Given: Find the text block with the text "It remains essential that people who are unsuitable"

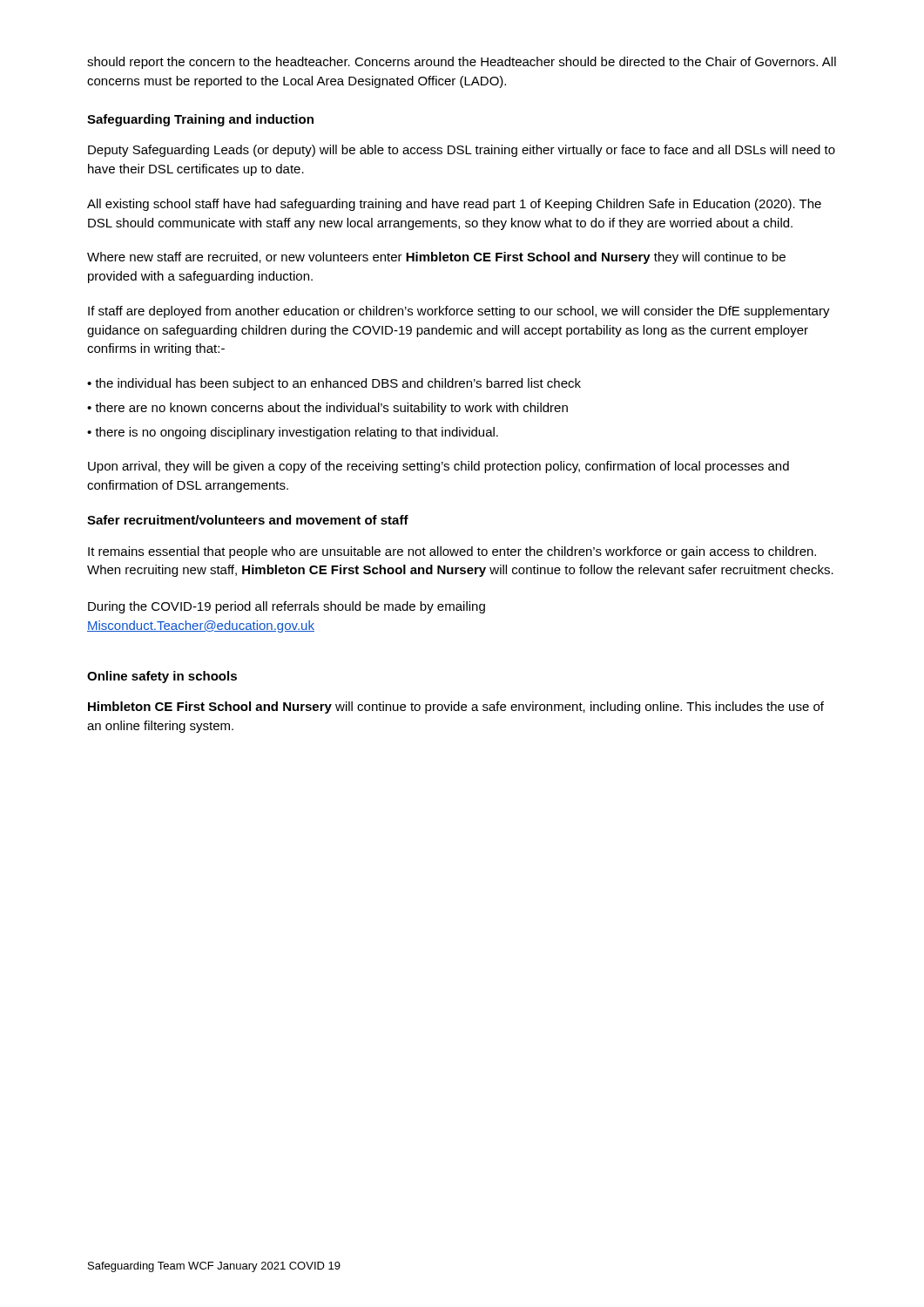Looking at the screenshot, I should tap(461, 560).
